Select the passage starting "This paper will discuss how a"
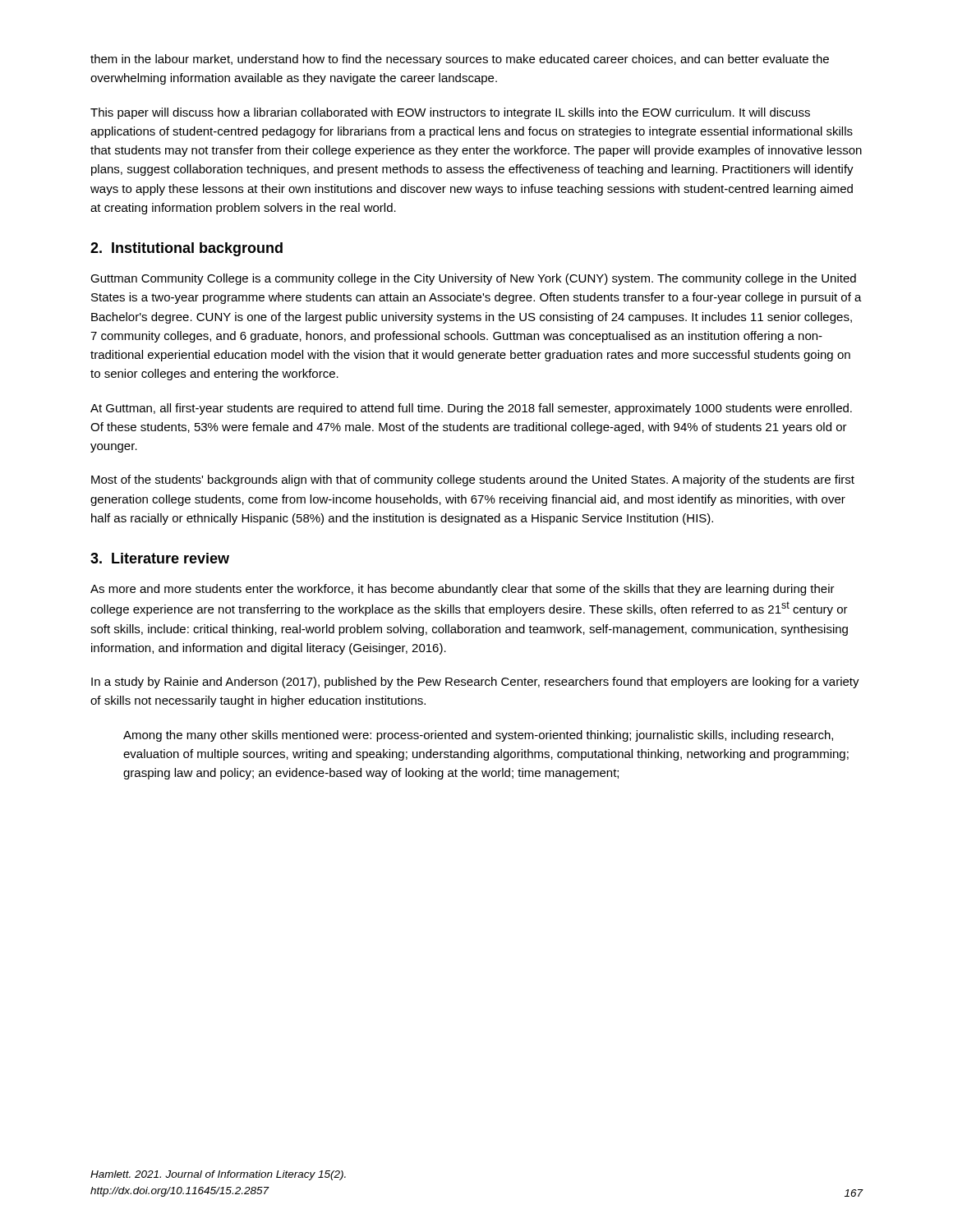 476,159
